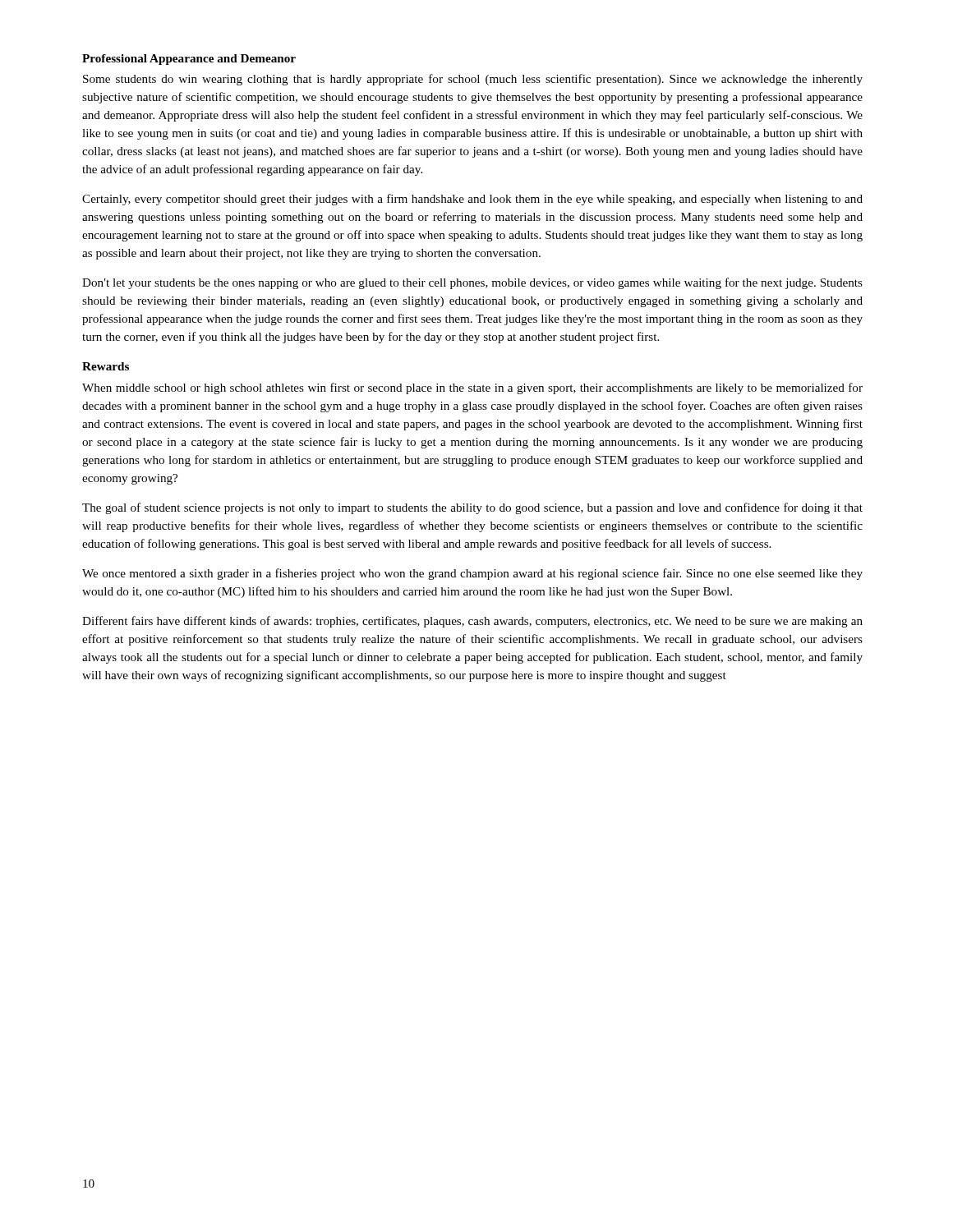Find the text block that reads "Don't let your"
953x1232 pixels.
point(472,310)
